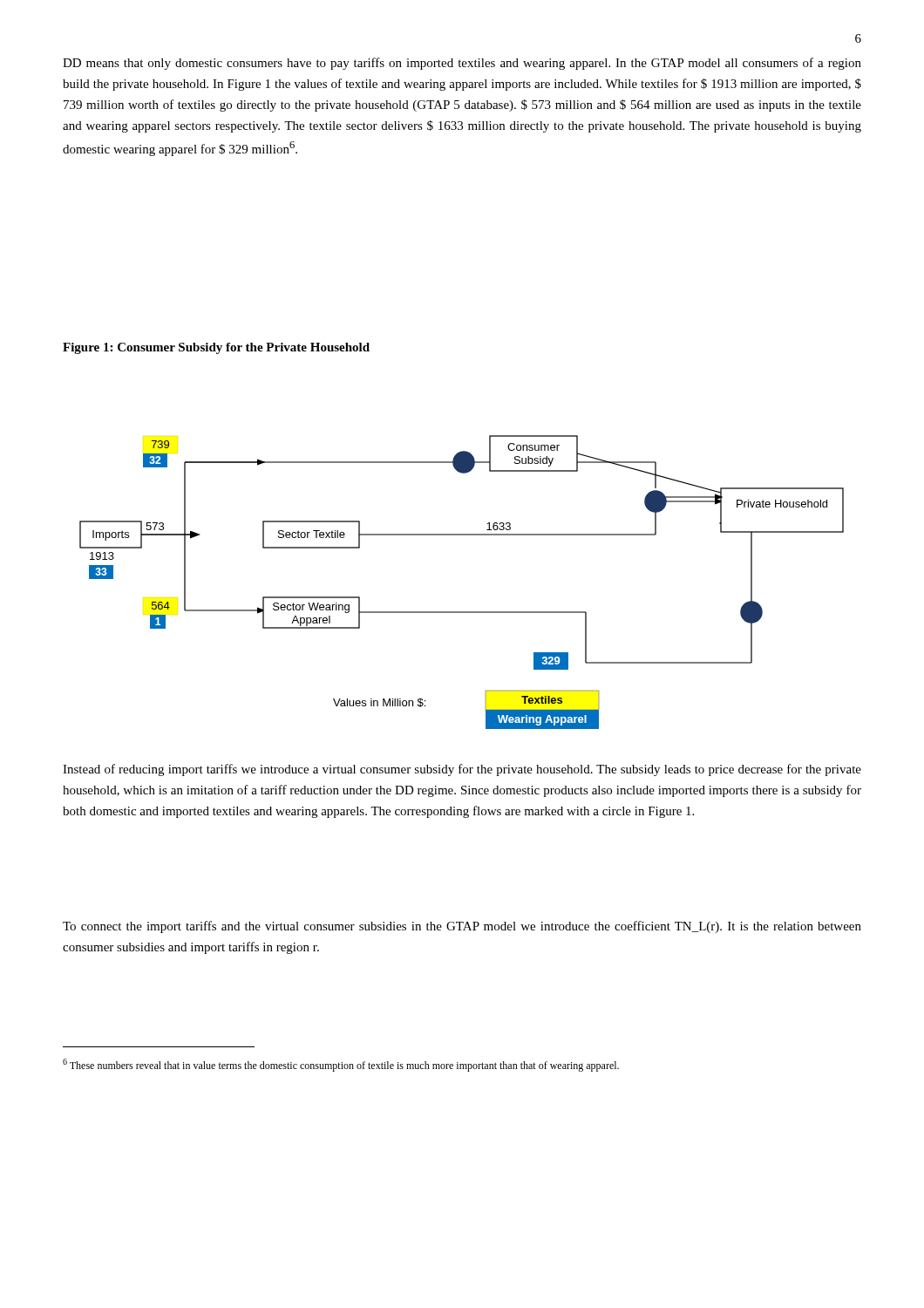Click on the element starting "To connect the import tariffs"
924x1308 pixels.
(x=462, y=937)
